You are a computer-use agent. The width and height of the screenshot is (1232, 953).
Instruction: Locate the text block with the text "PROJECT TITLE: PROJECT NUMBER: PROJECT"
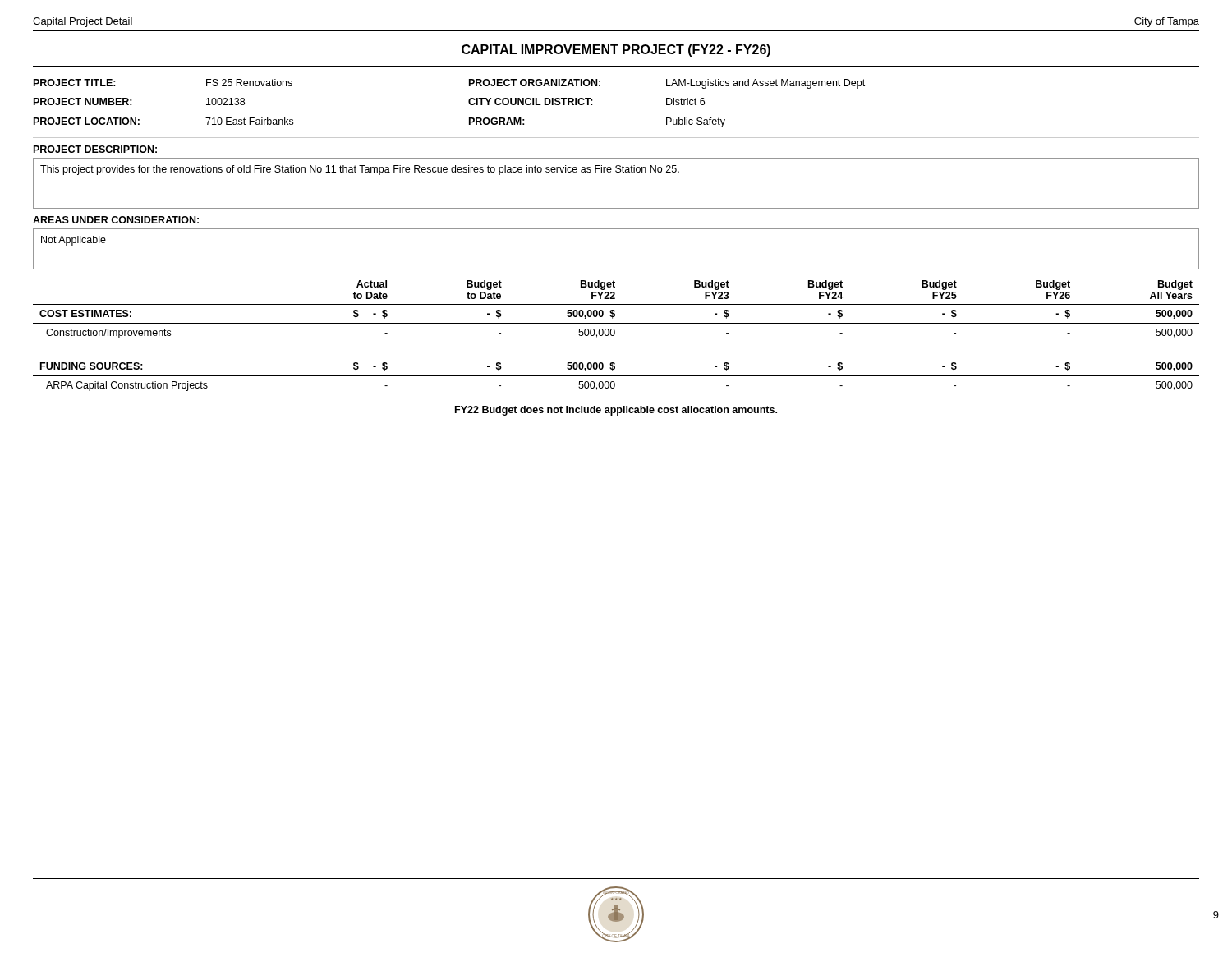pyautogui.click(x=74, y=84)
